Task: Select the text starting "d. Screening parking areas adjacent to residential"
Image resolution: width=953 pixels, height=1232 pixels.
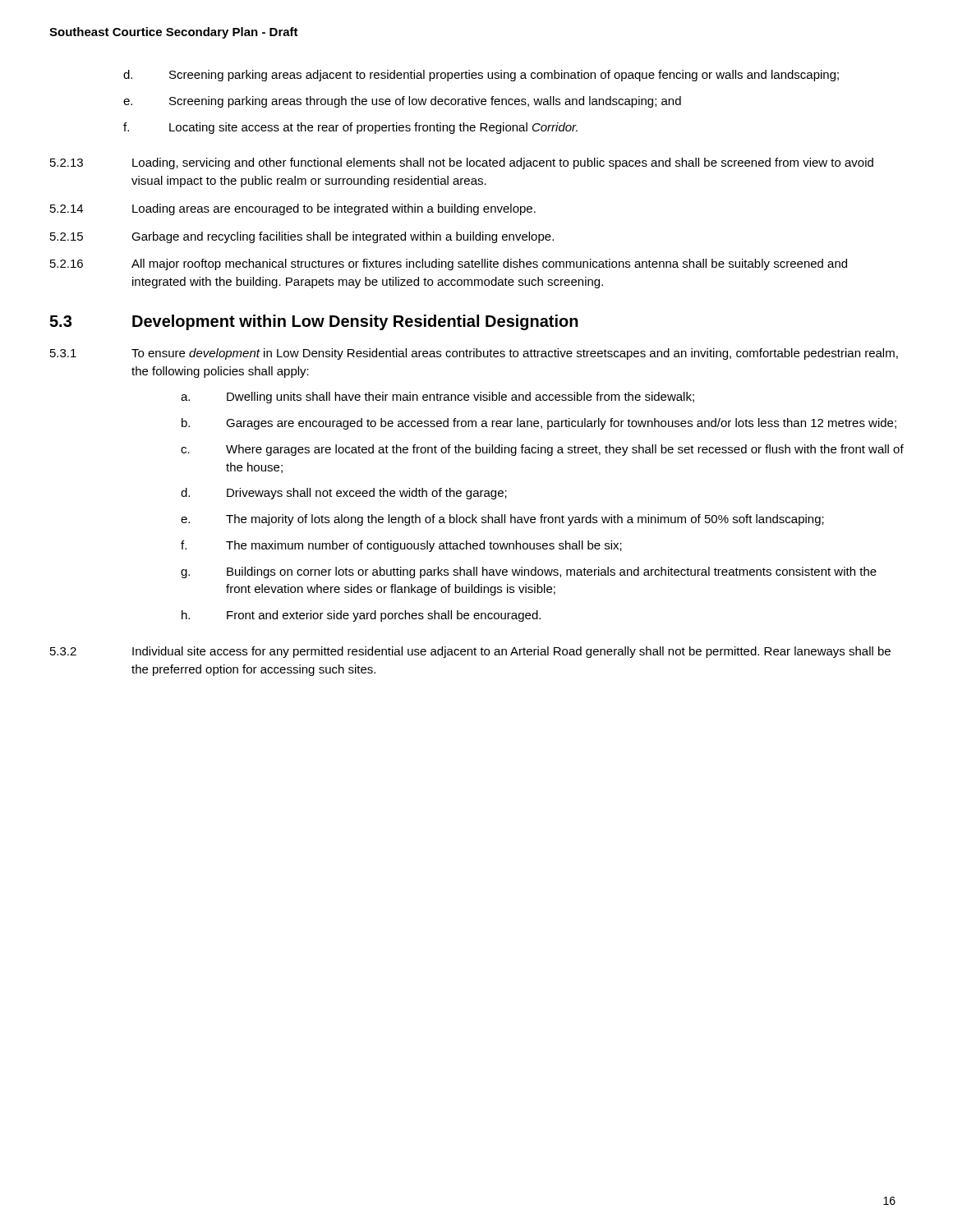Action: 476,75
